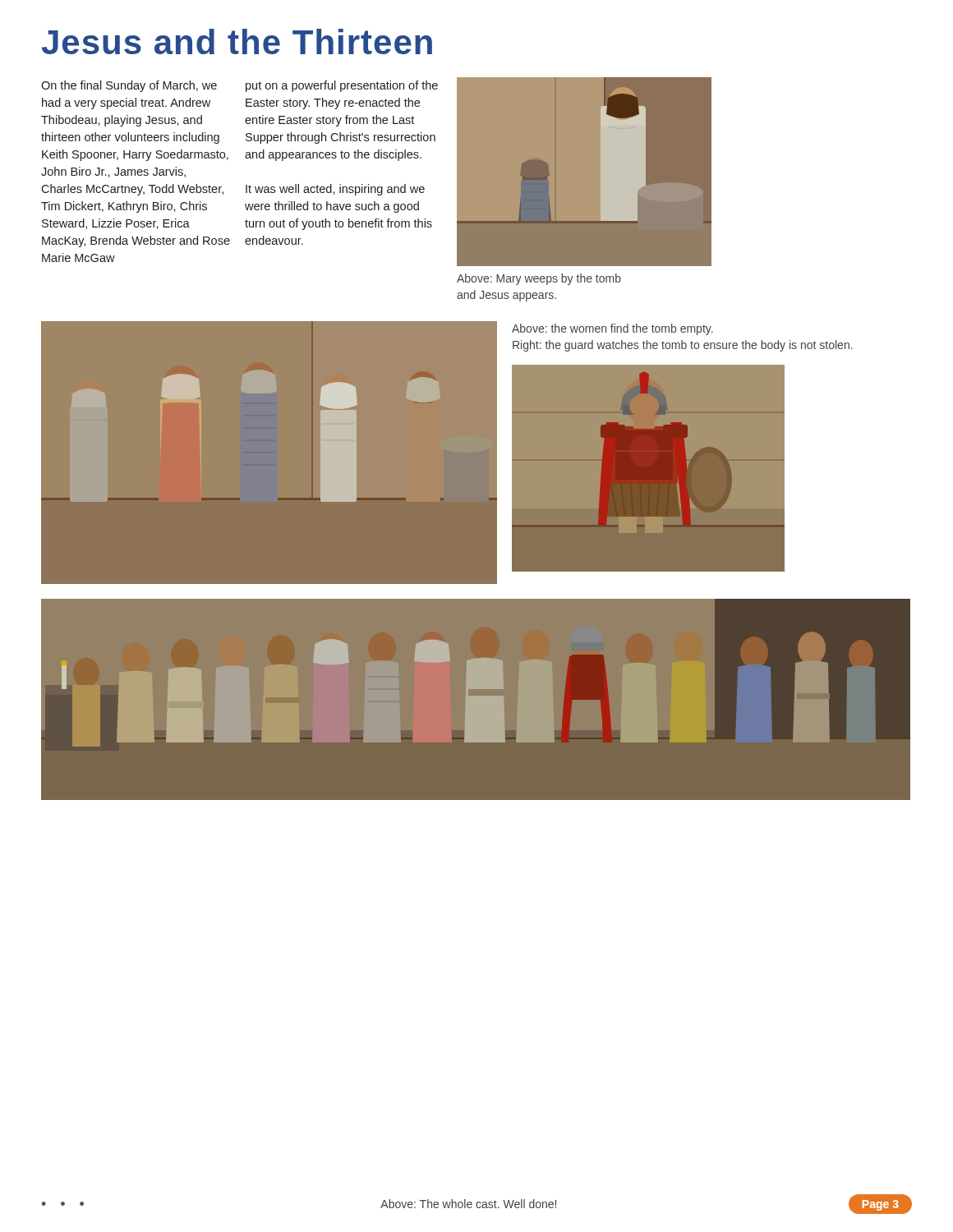Locate the text "Jesus and the Thirteen"
Image resolution: width=953 pixels, height=1232 pixels.
pyautogui.click(x=238, y=42)
